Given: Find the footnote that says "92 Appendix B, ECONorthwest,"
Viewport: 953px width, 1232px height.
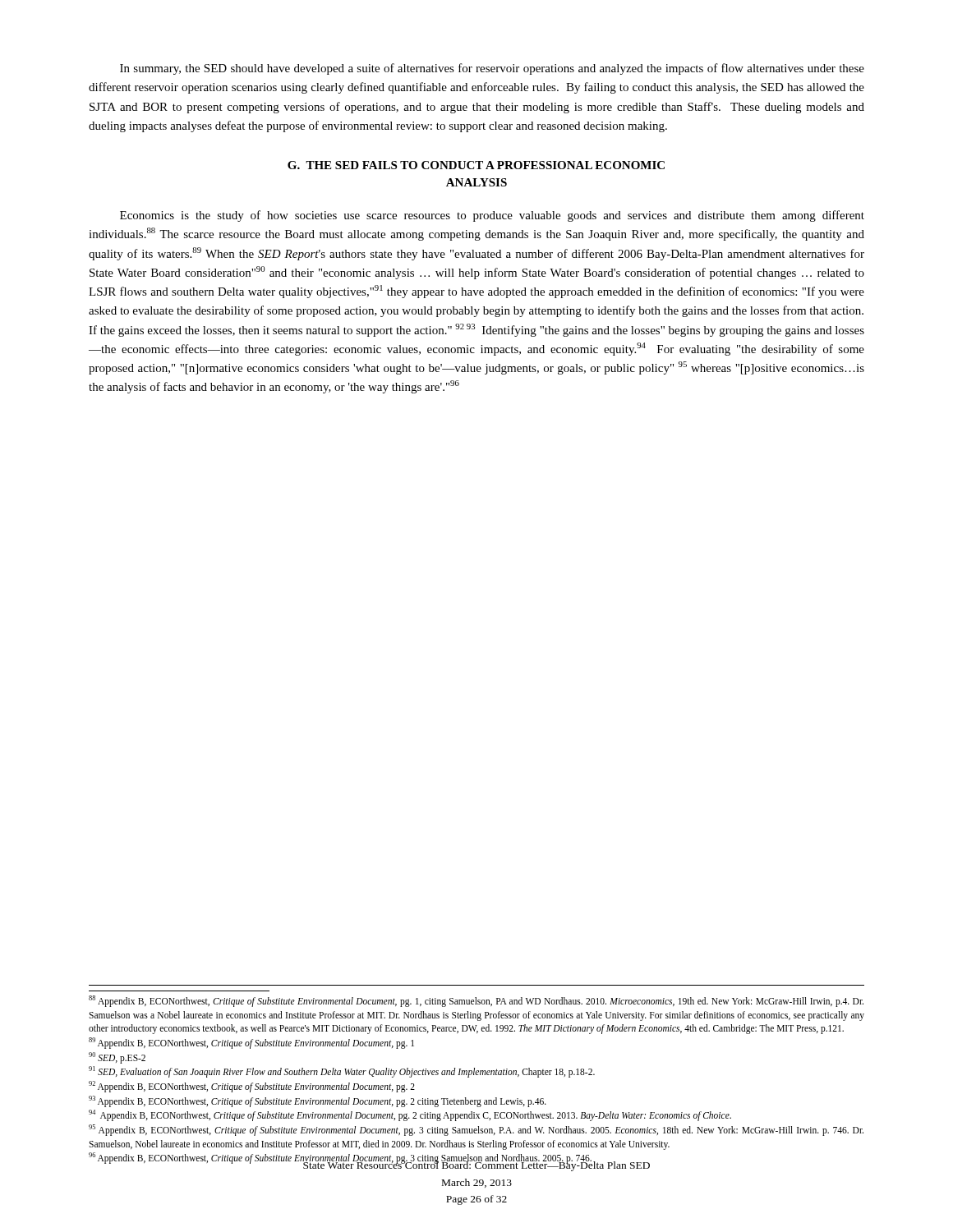Looking at the screenshot, I should [252, 1086].
